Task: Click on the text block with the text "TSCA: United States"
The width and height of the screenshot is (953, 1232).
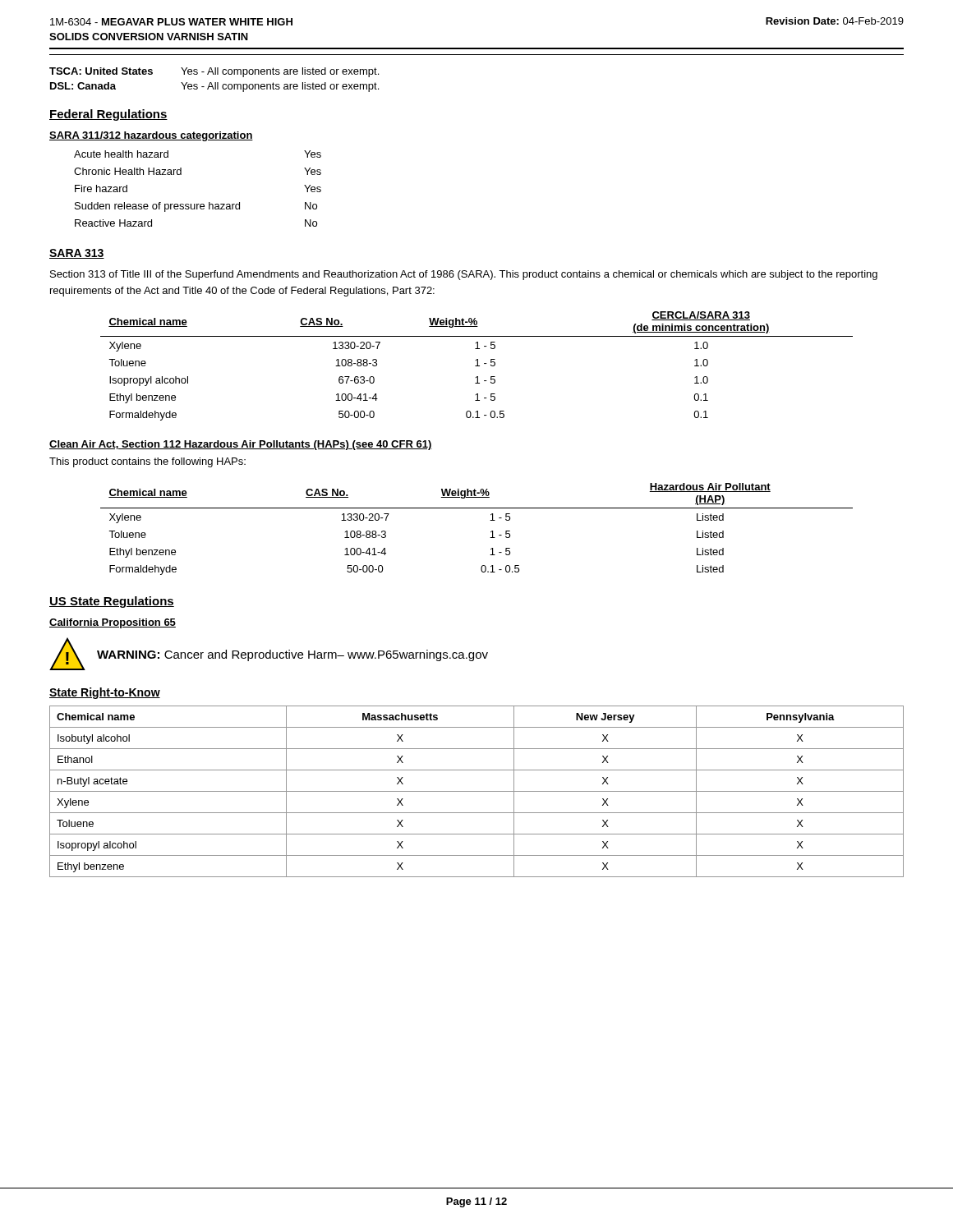Action: (214, 72)
